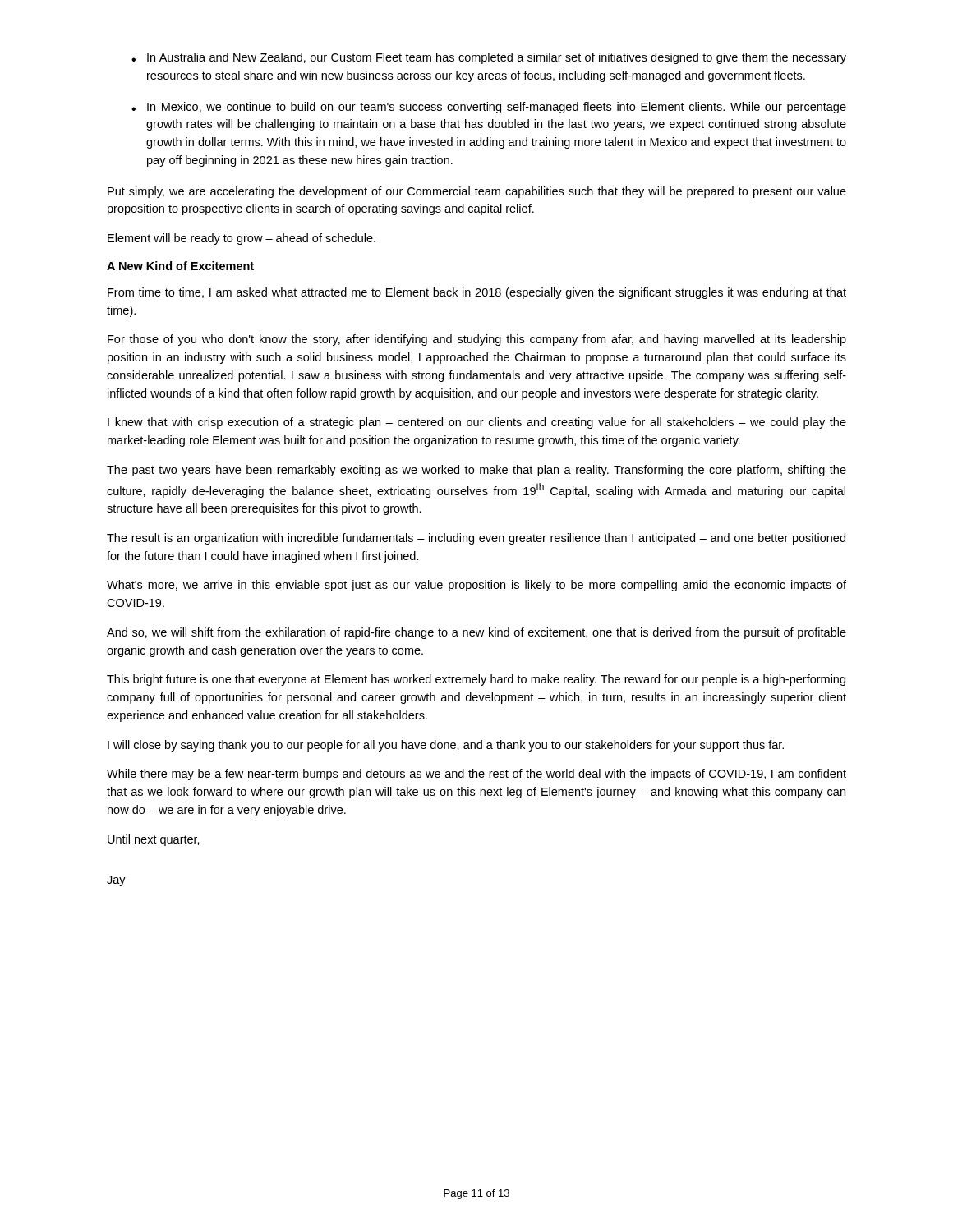Find the passage starting "I knew that with crisp execution of"
This screenshot has width=953, height=1232.
pyautogui.click(x=476, y=431)
